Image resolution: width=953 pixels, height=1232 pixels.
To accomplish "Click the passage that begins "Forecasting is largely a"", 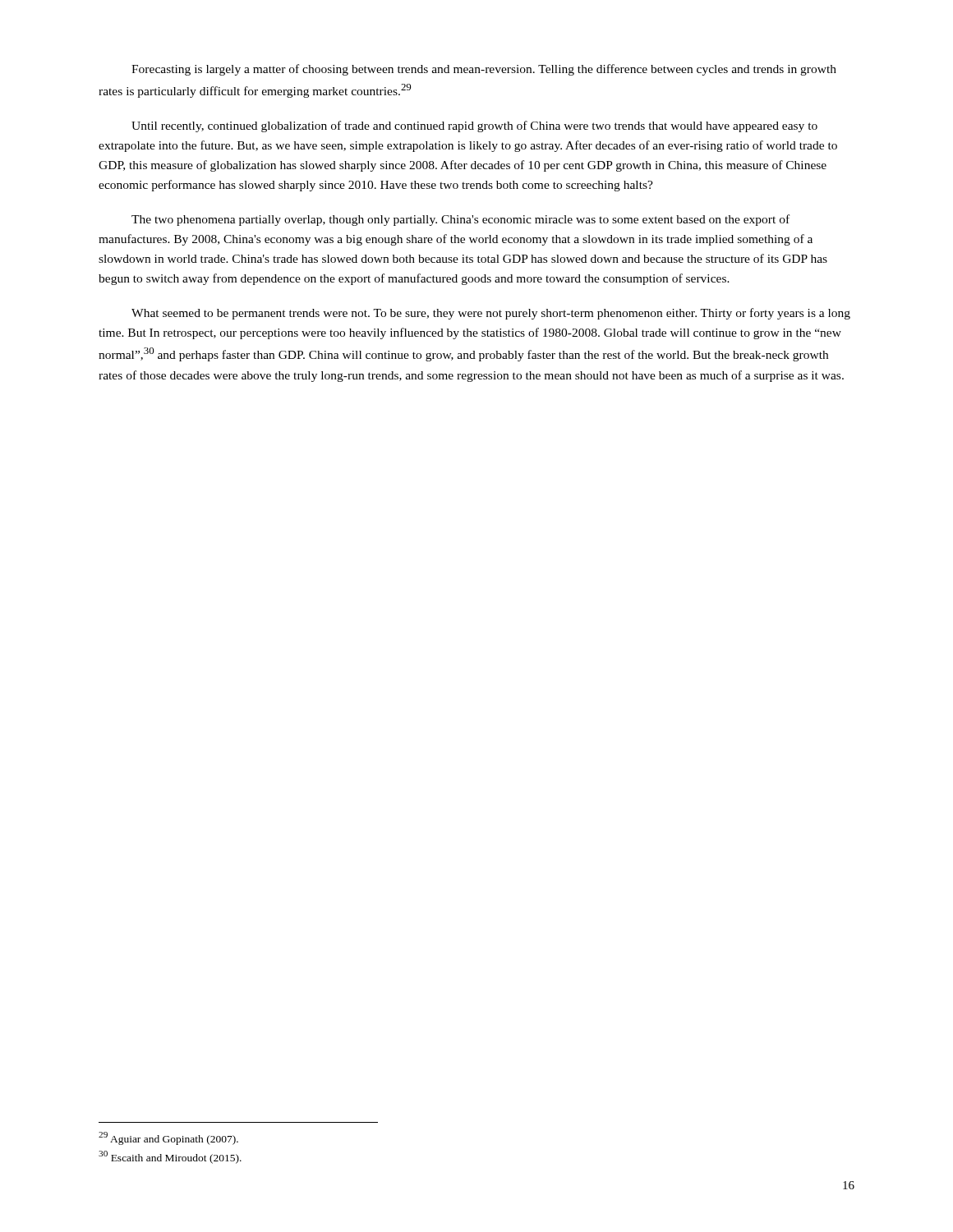I will [467, 80].
